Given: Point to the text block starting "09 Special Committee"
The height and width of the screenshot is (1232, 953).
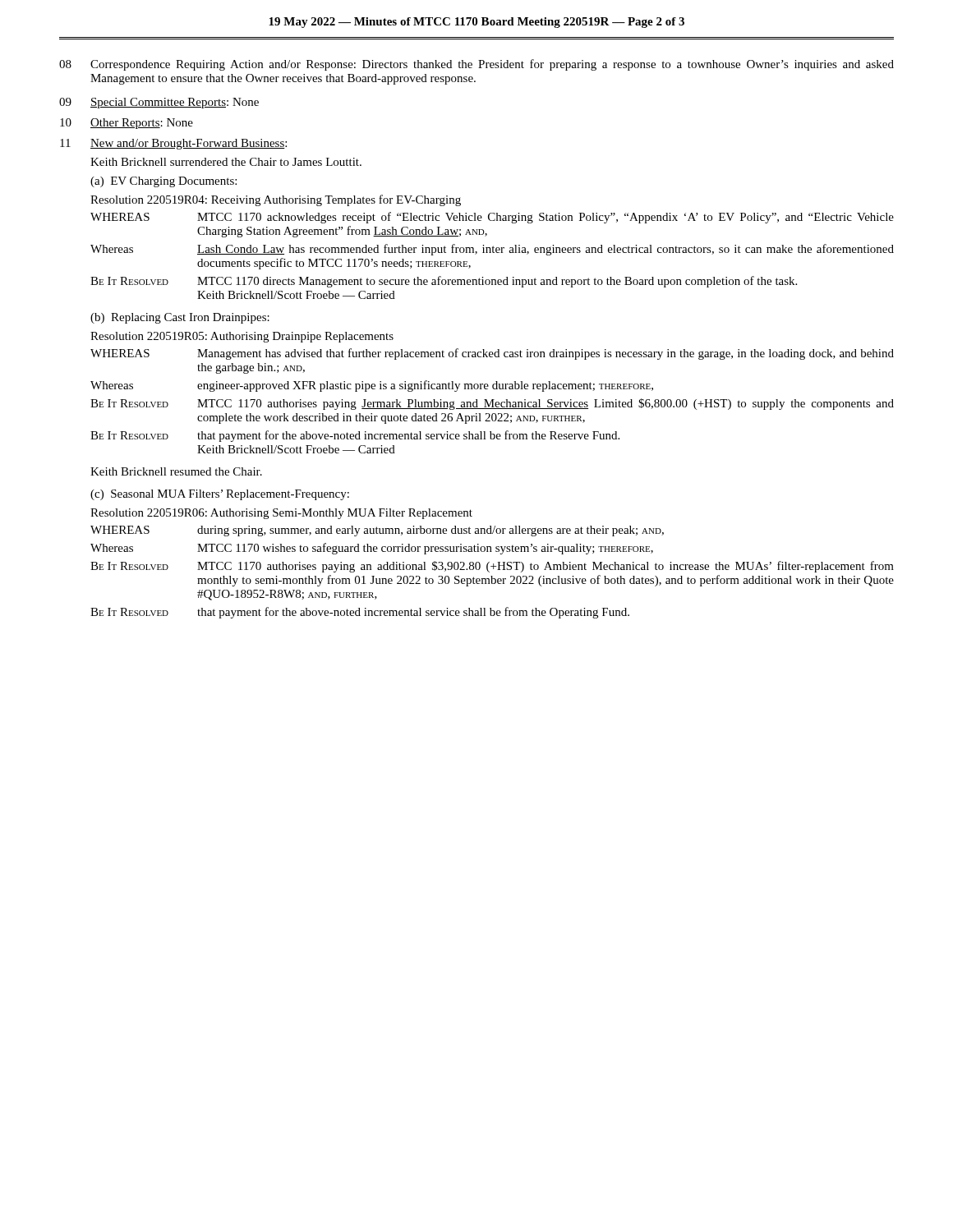Looking at the screenshot, I should tap(159, 103).
